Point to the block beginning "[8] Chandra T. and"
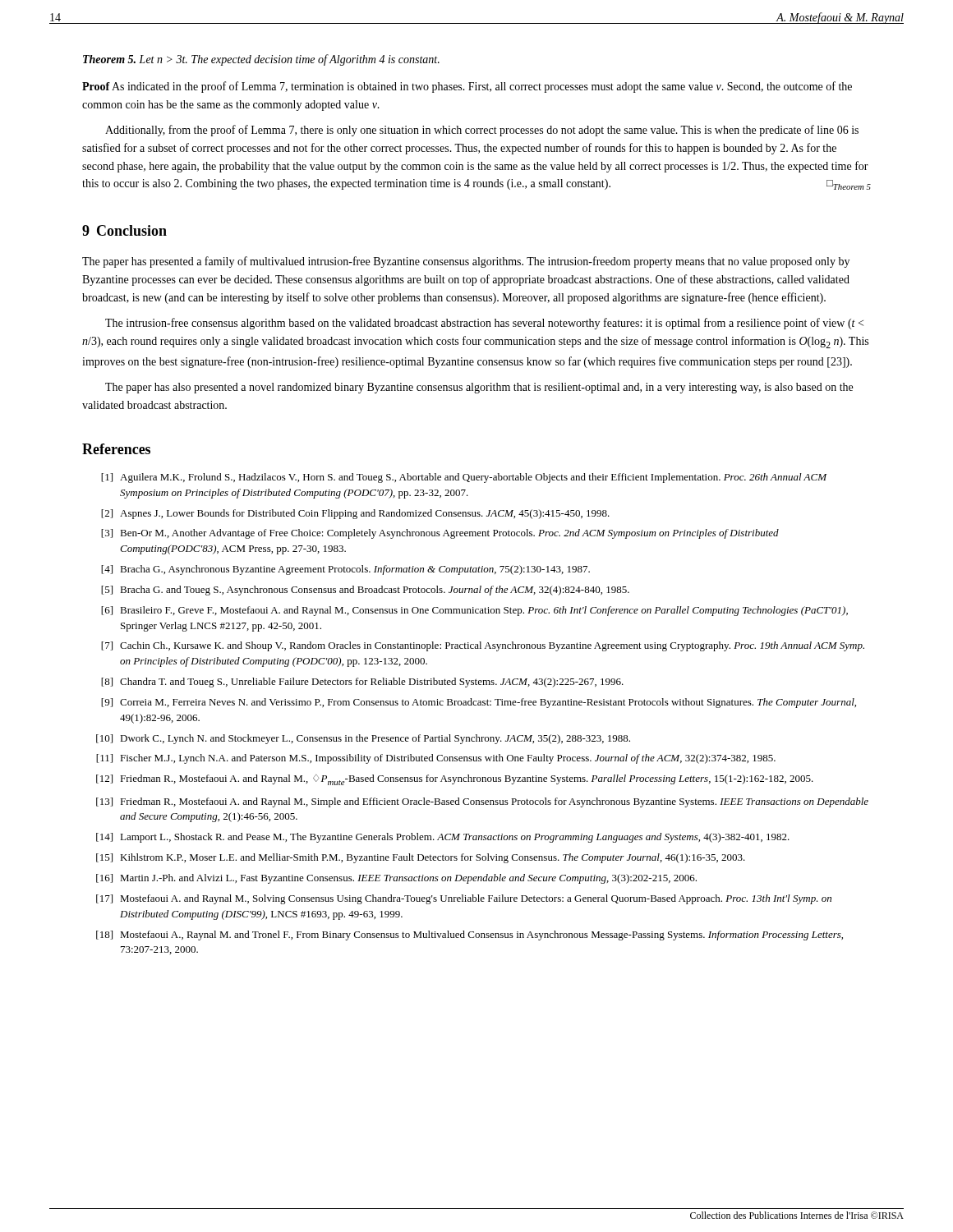The width and height of the screenshot is (953, 1232). (476, 682)
